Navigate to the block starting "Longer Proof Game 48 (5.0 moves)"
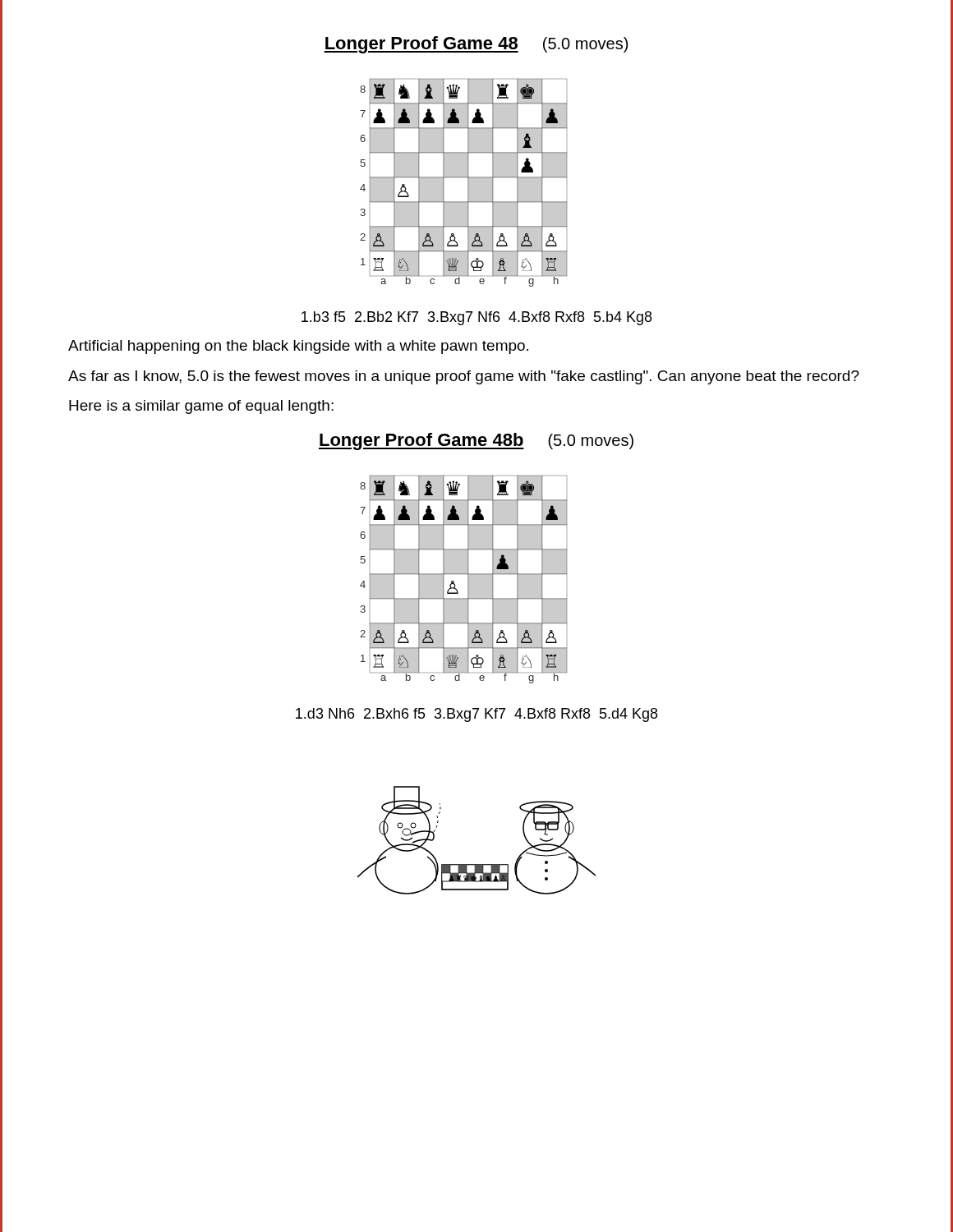Screen dimensions: 1232x953 pos(476,44)
